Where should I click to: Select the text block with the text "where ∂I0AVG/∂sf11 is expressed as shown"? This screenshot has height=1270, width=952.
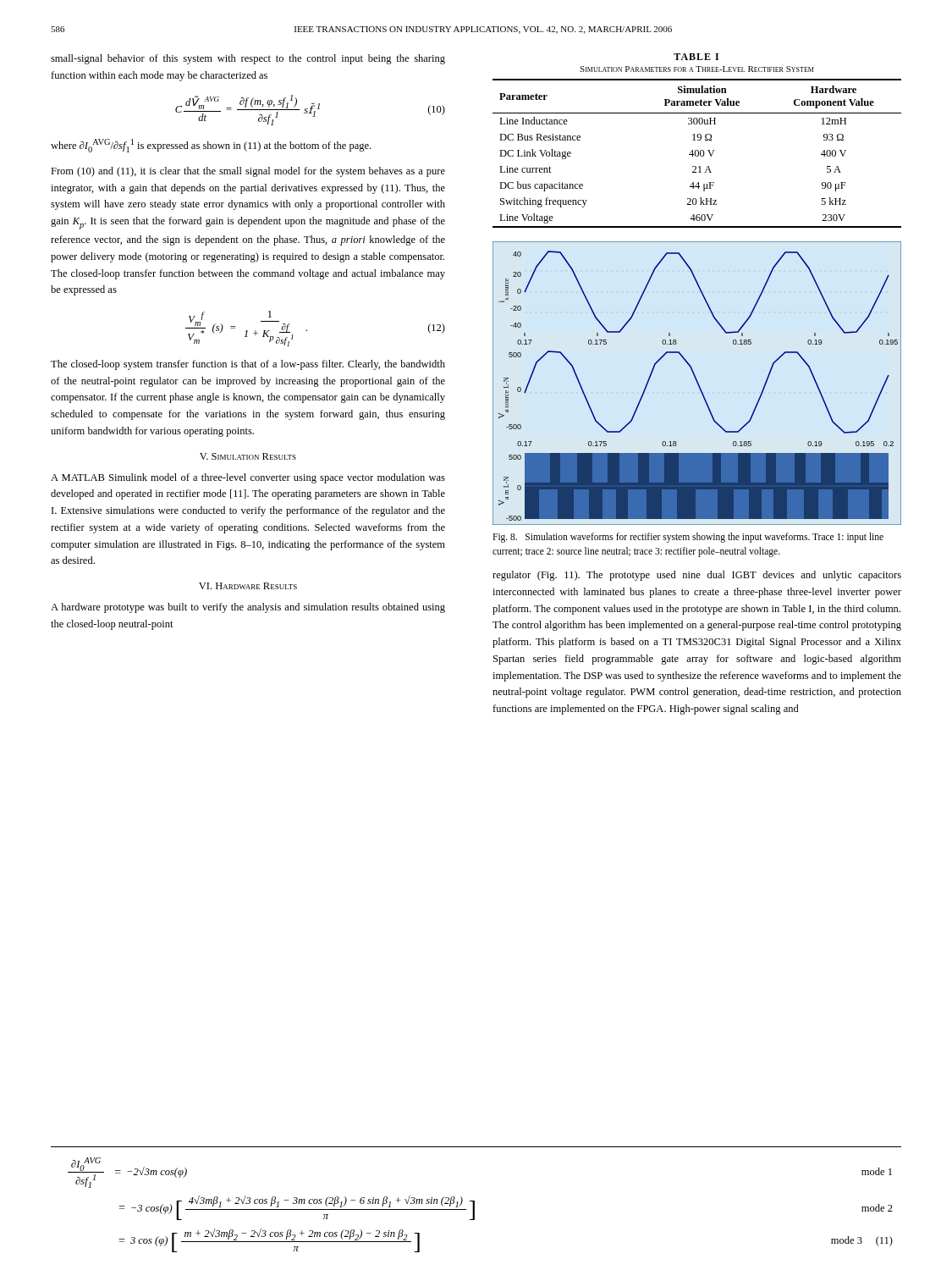click(211, 145)
